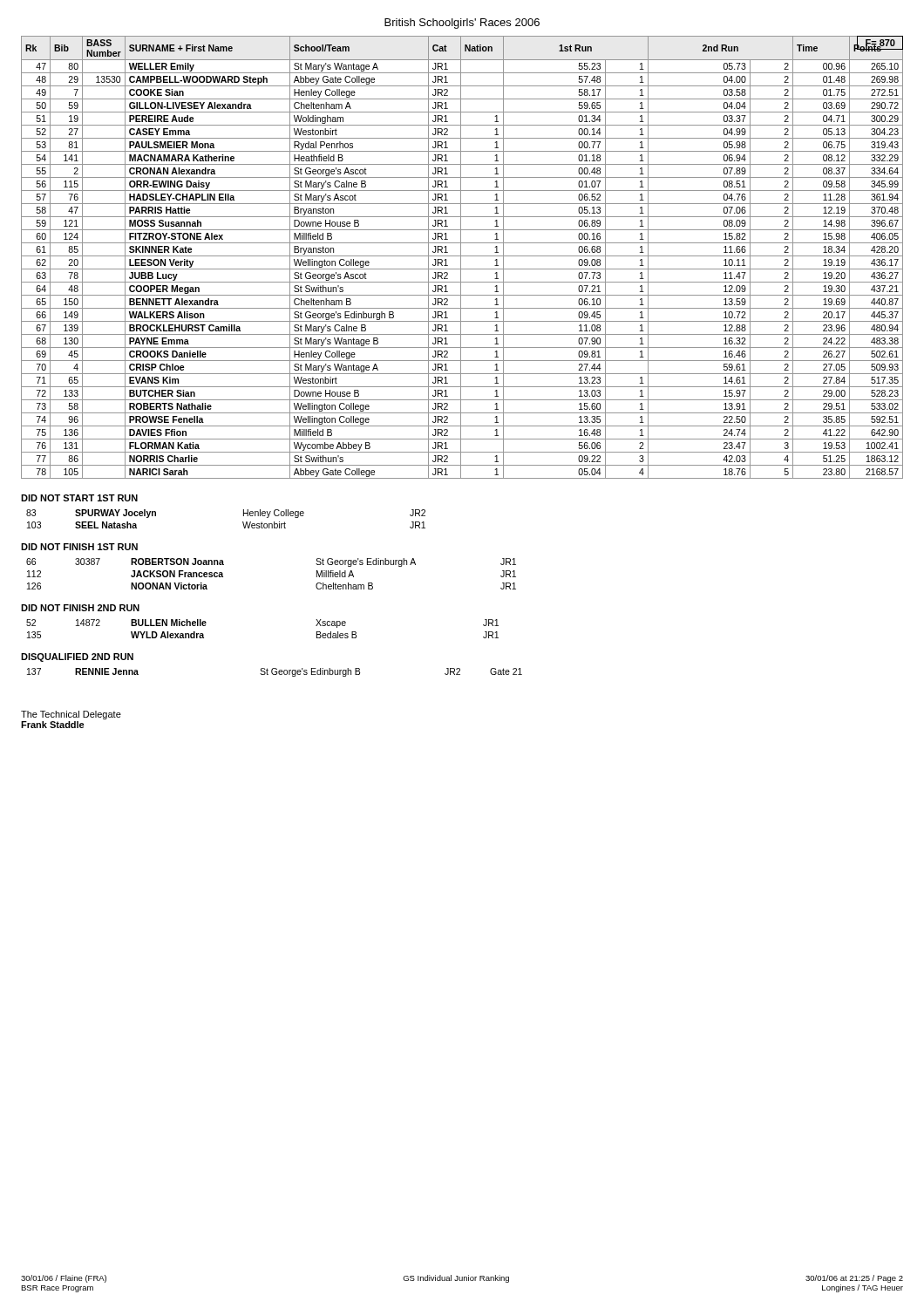Find the text block starting "The Technical Delegate Frank Staddle"
The image size is (924, 1308).
pos(71,719)
